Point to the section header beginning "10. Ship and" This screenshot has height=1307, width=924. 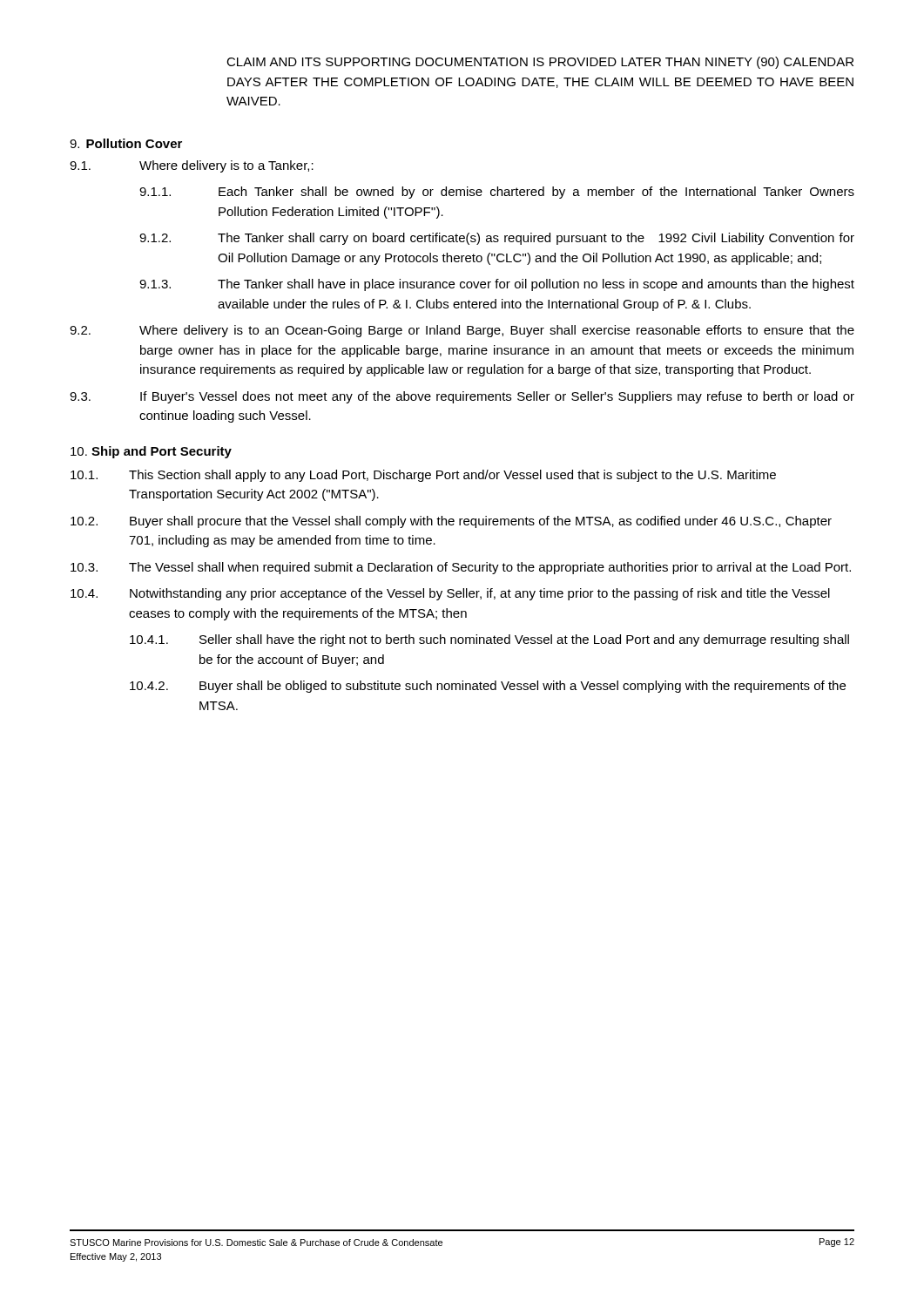pyautogui.click(x=151, y=450)
